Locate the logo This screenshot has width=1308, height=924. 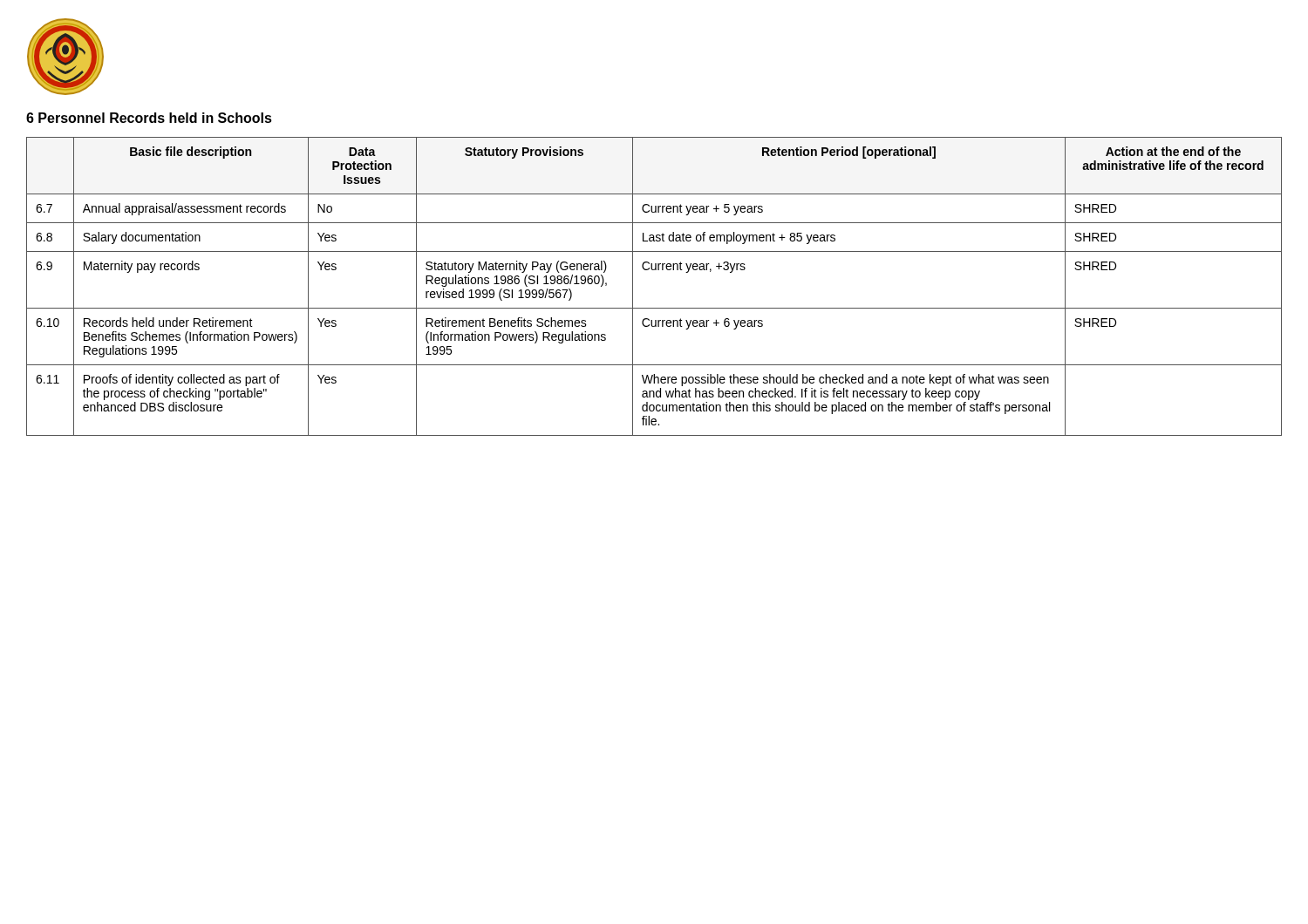click(x=654, y=62)
